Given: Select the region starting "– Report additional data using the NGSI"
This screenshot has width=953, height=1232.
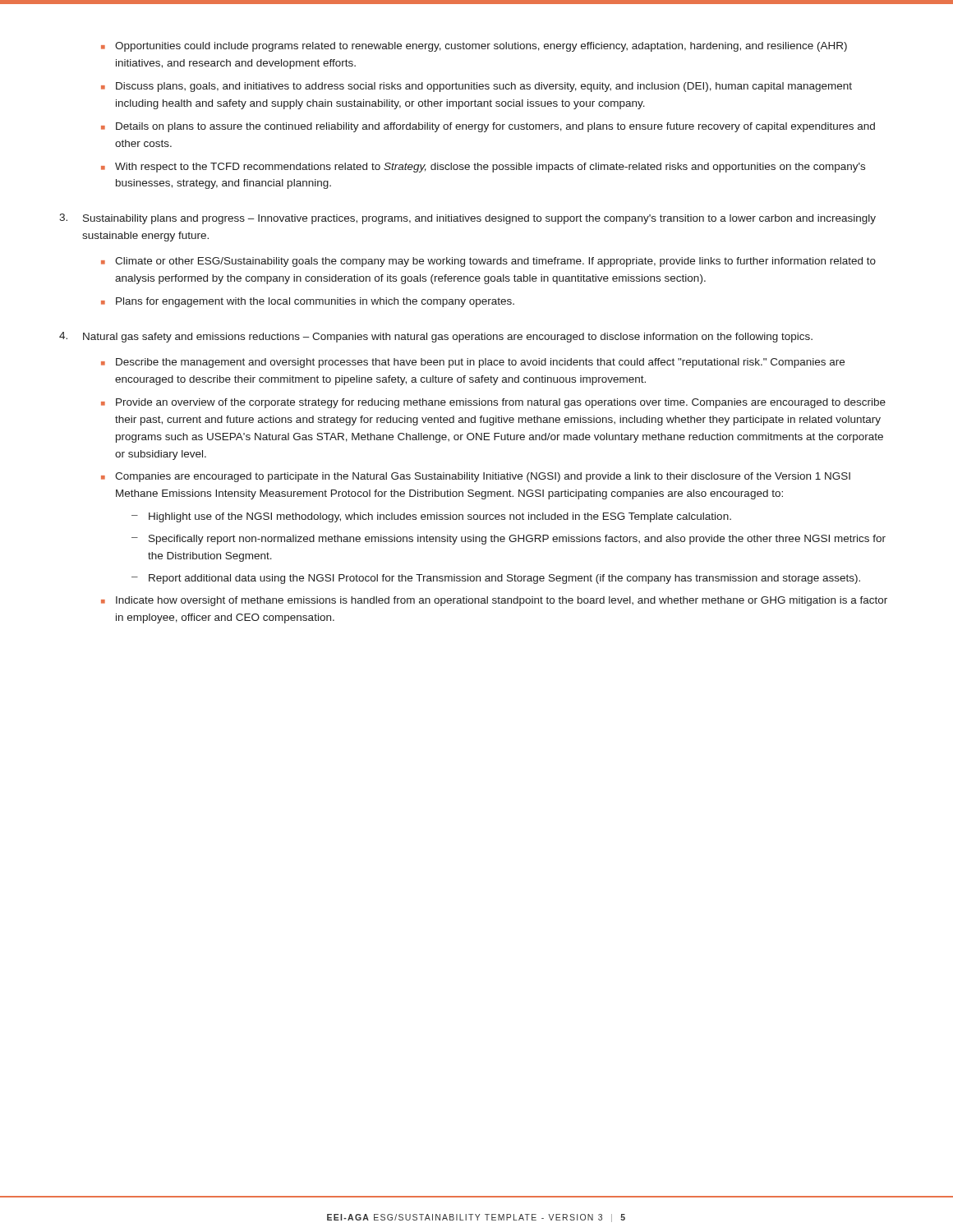Looking at the screenshot, I should tap(513, 579).
